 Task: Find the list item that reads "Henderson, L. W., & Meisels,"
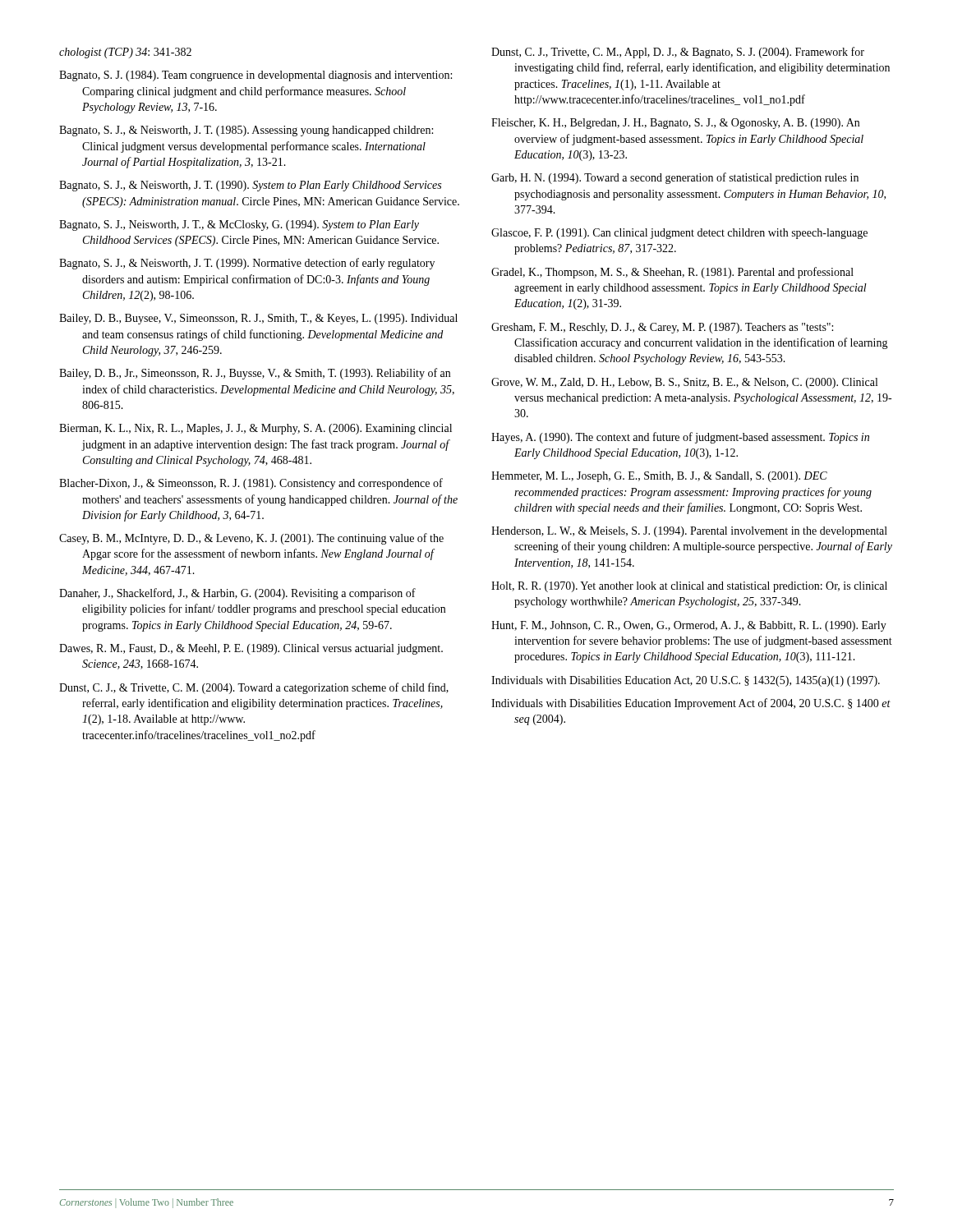[692, 547]
